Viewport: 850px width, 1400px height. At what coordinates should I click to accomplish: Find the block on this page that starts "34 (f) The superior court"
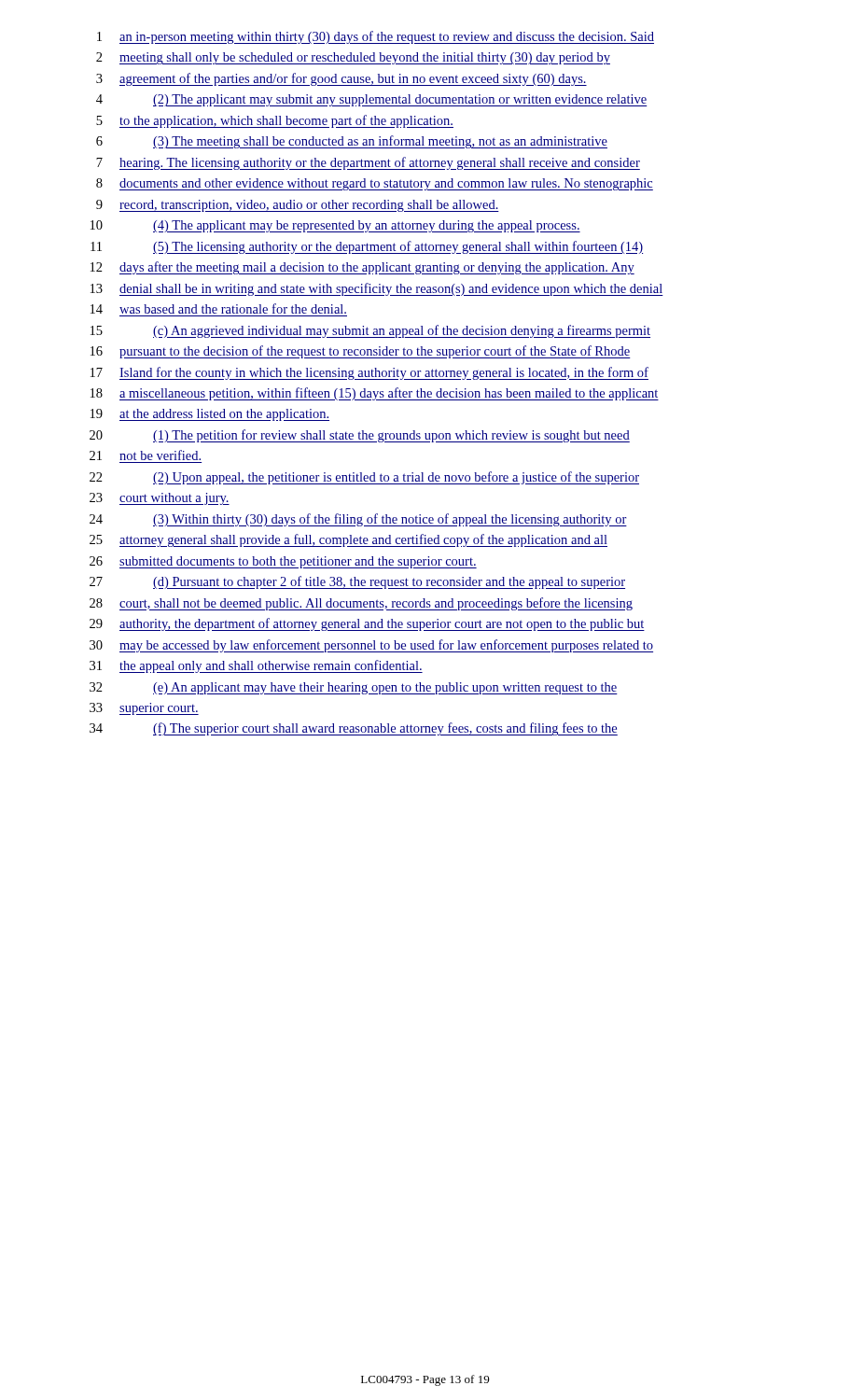point(428,729)
